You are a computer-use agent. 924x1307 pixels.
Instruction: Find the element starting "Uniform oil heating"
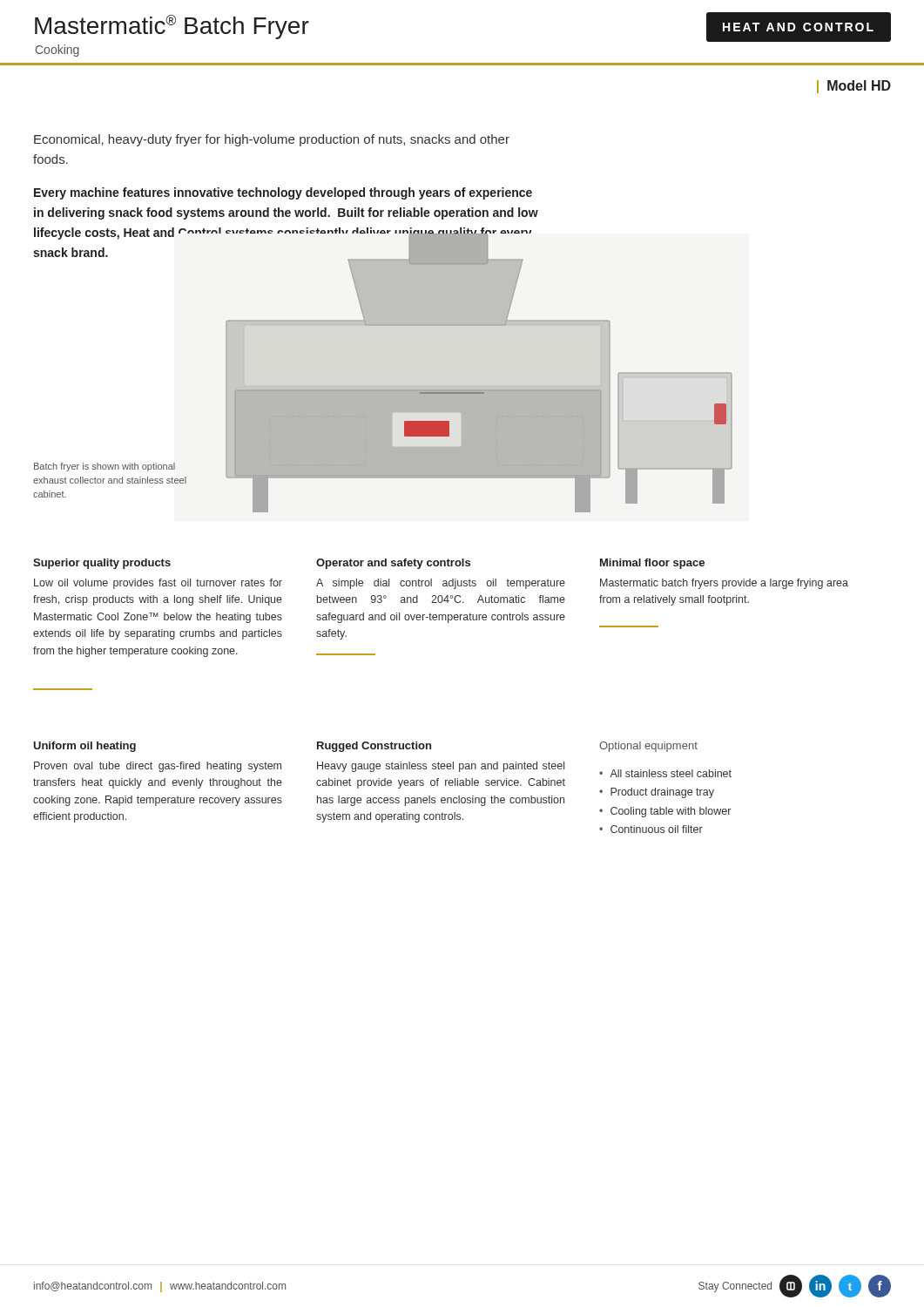tap(85, 745)
